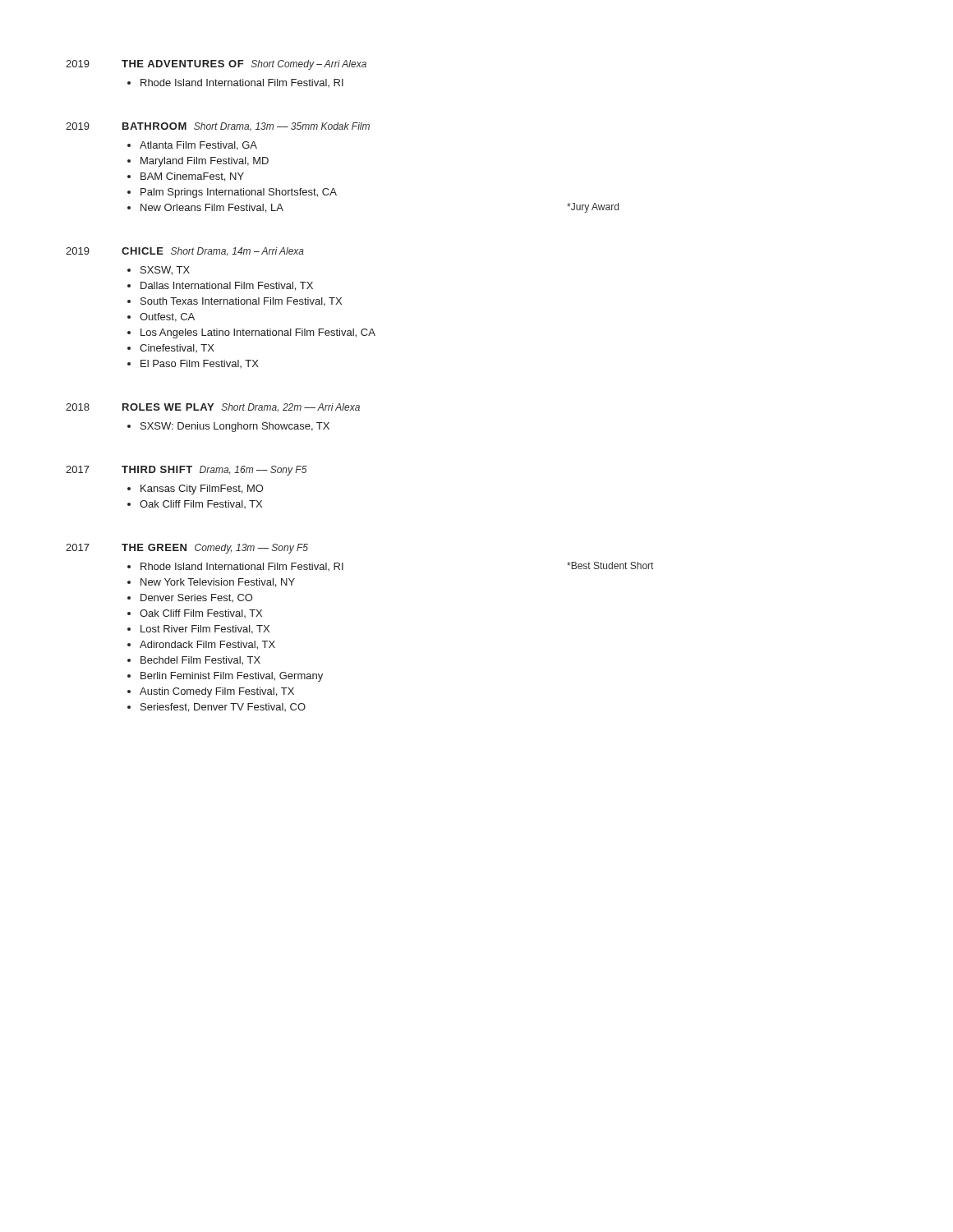Find the text block starting "Maryland Film Festival, MD"
Screen dimensions: 1232x953
(204, 161)
